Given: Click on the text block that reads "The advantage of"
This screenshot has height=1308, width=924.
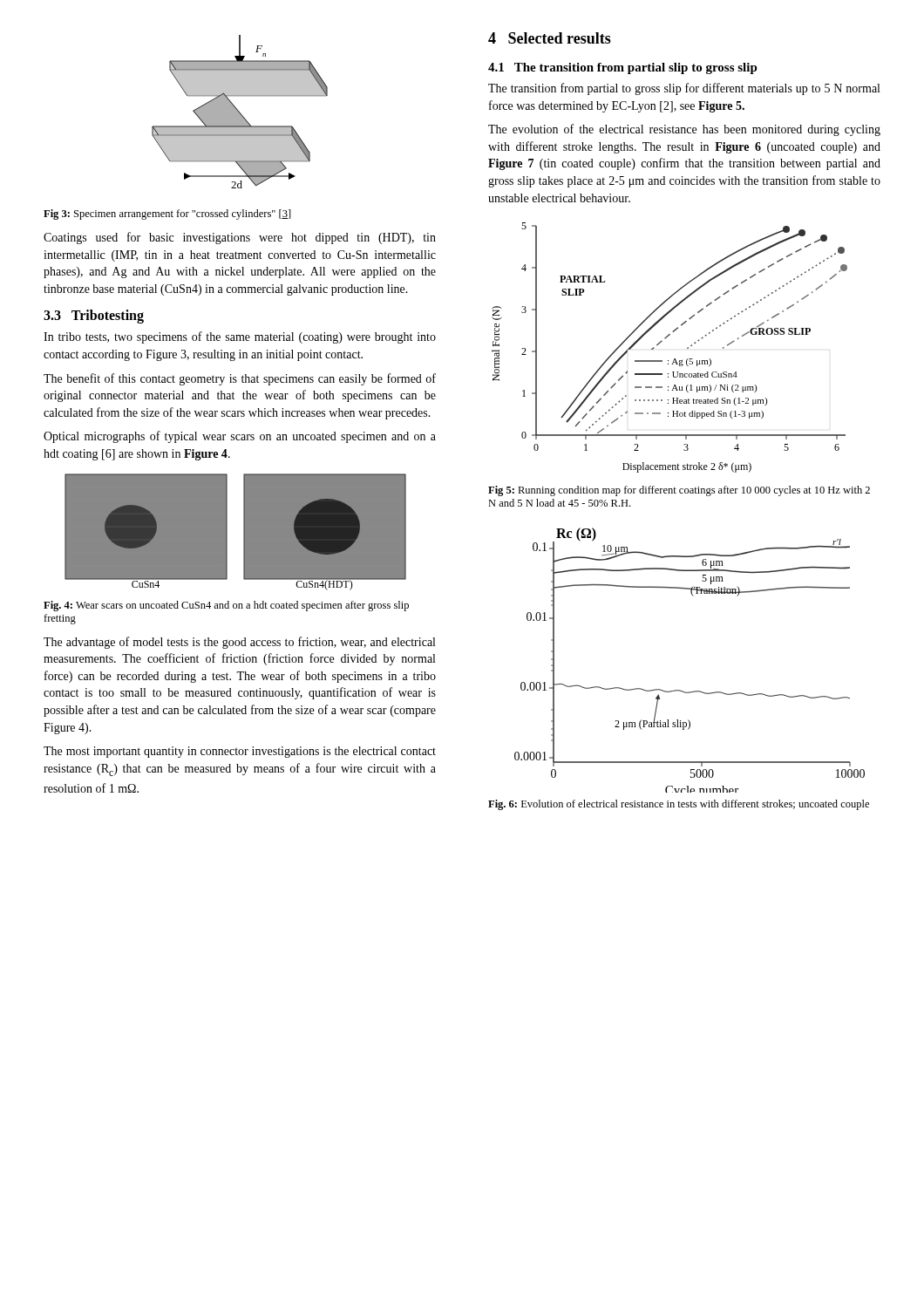Looking at the screenshot, I should pos(240,715).
